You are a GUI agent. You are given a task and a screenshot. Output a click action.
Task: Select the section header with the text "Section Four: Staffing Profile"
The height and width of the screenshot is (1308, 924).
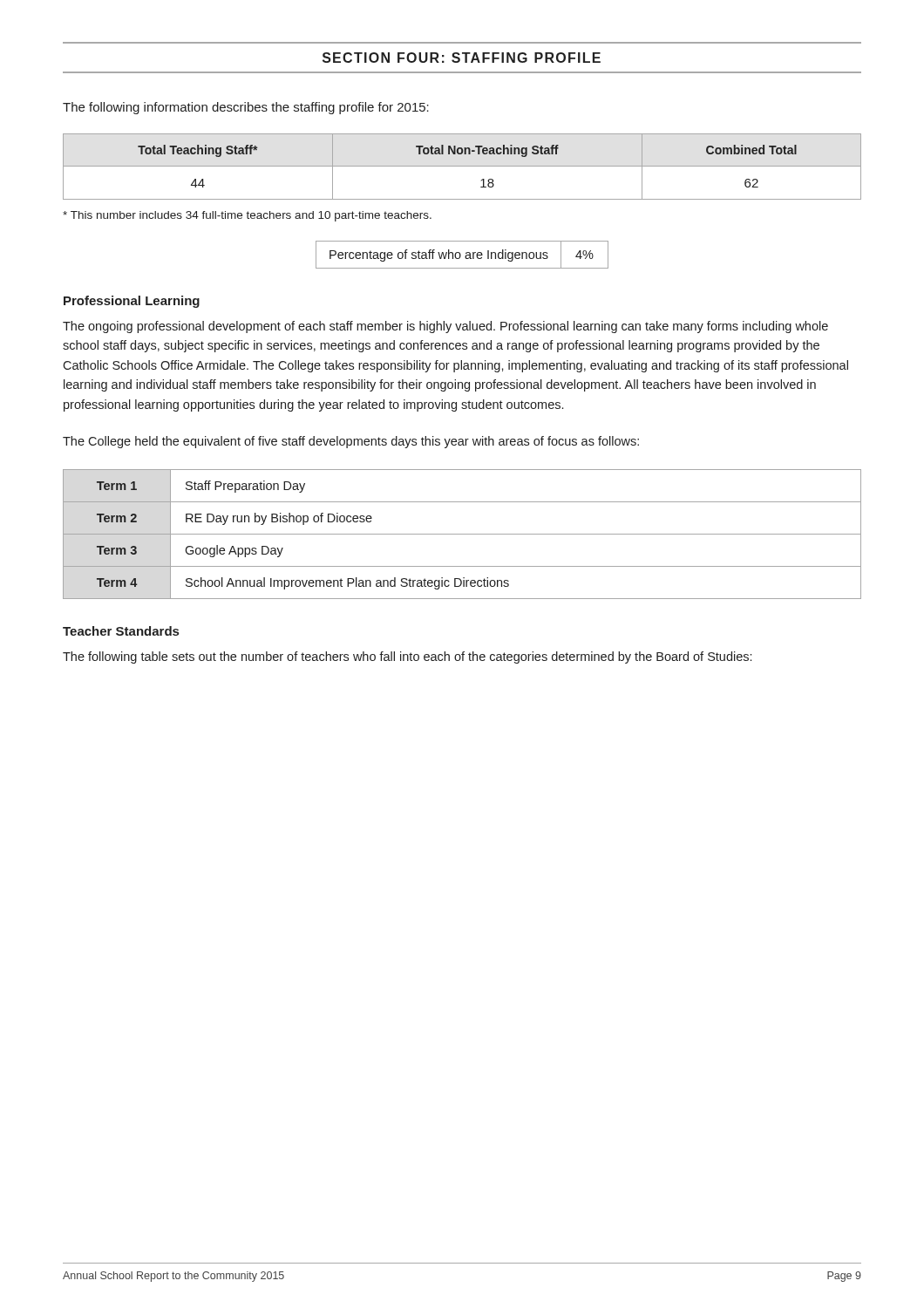point(462,58)
